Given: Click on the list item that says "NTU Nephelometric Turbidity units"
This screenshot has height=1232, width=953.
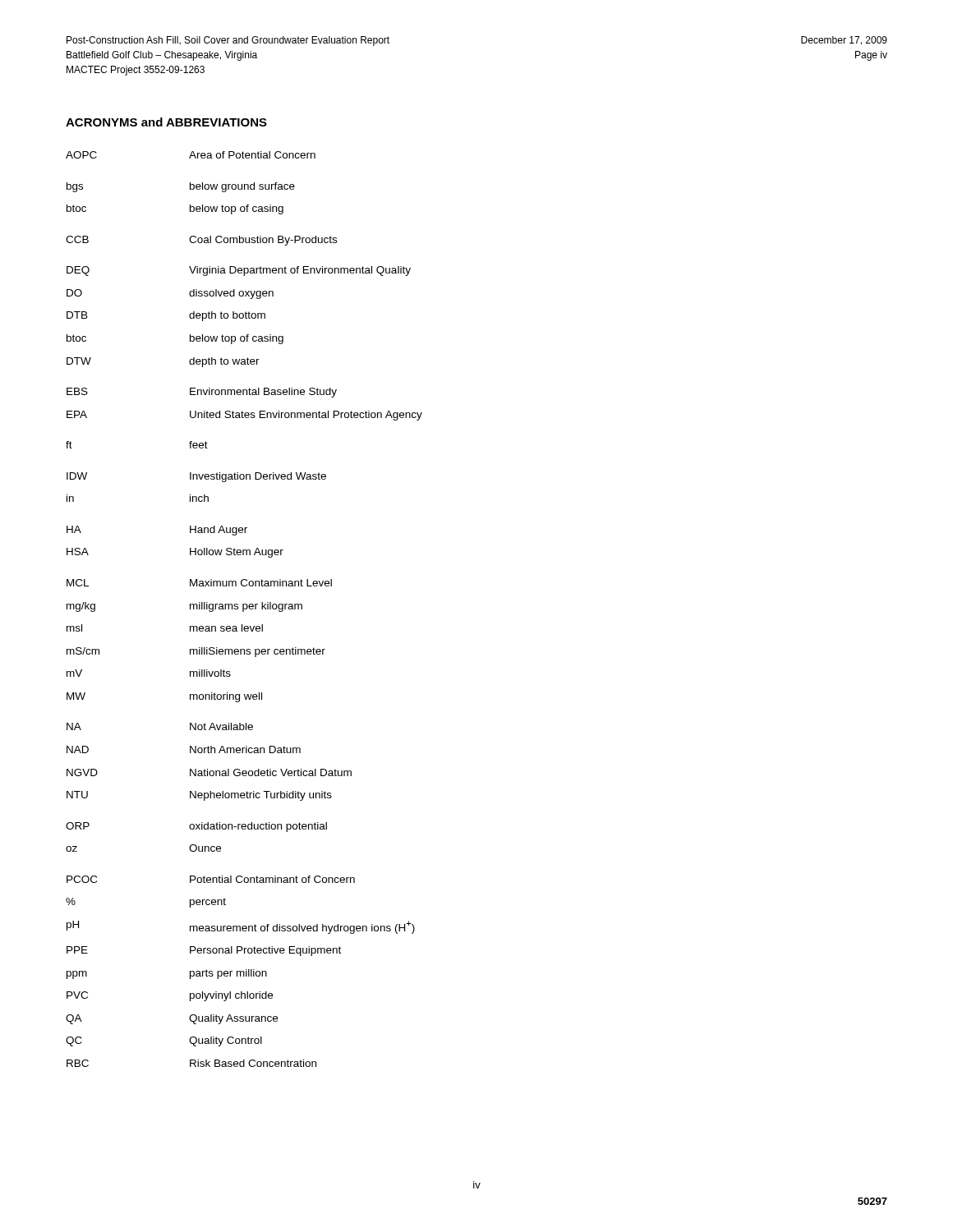Looking at the screenshot, I should tap(199, 796).
